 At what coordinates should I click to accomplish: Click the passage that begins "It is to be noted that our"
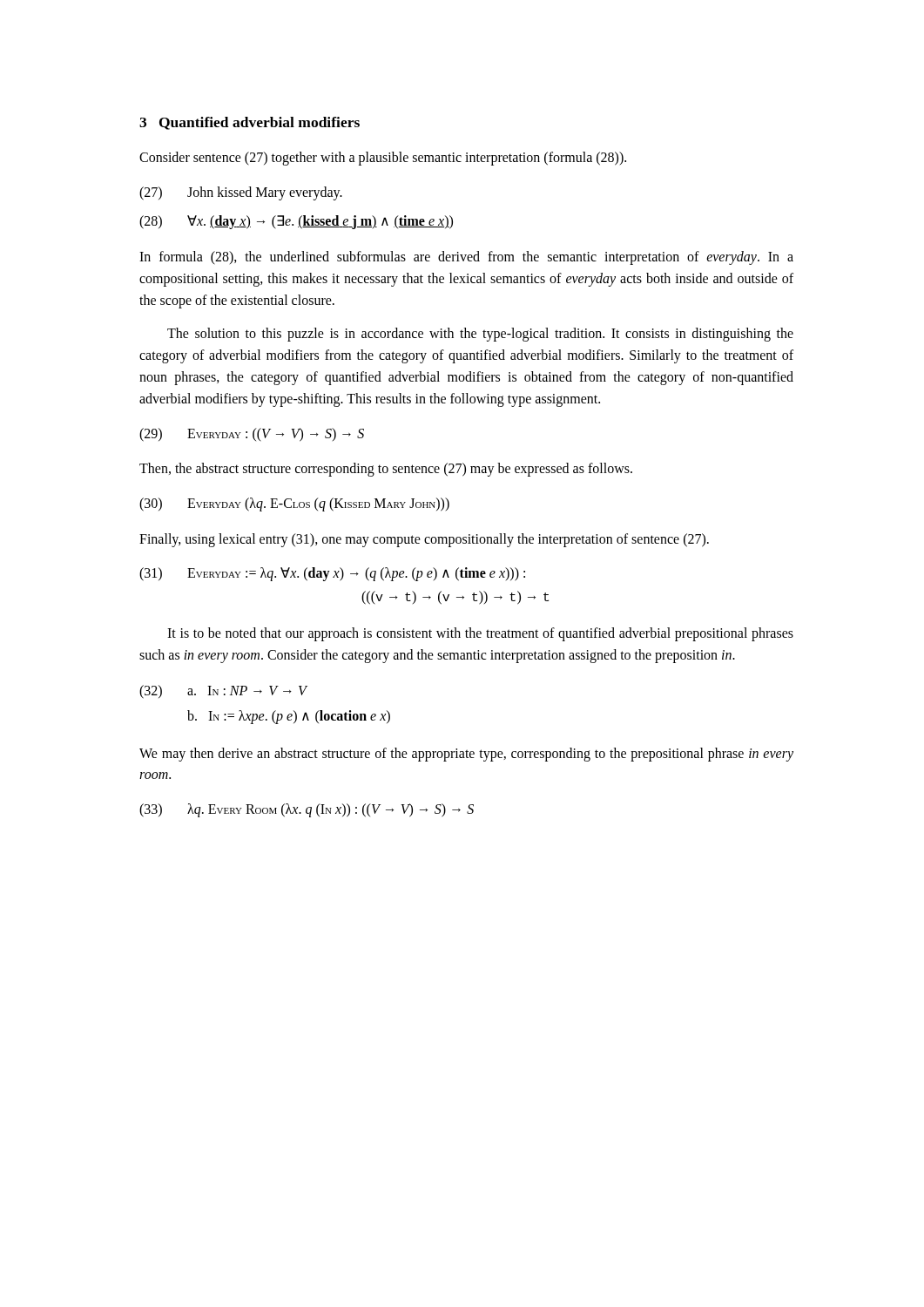click(x=466, y=645)
